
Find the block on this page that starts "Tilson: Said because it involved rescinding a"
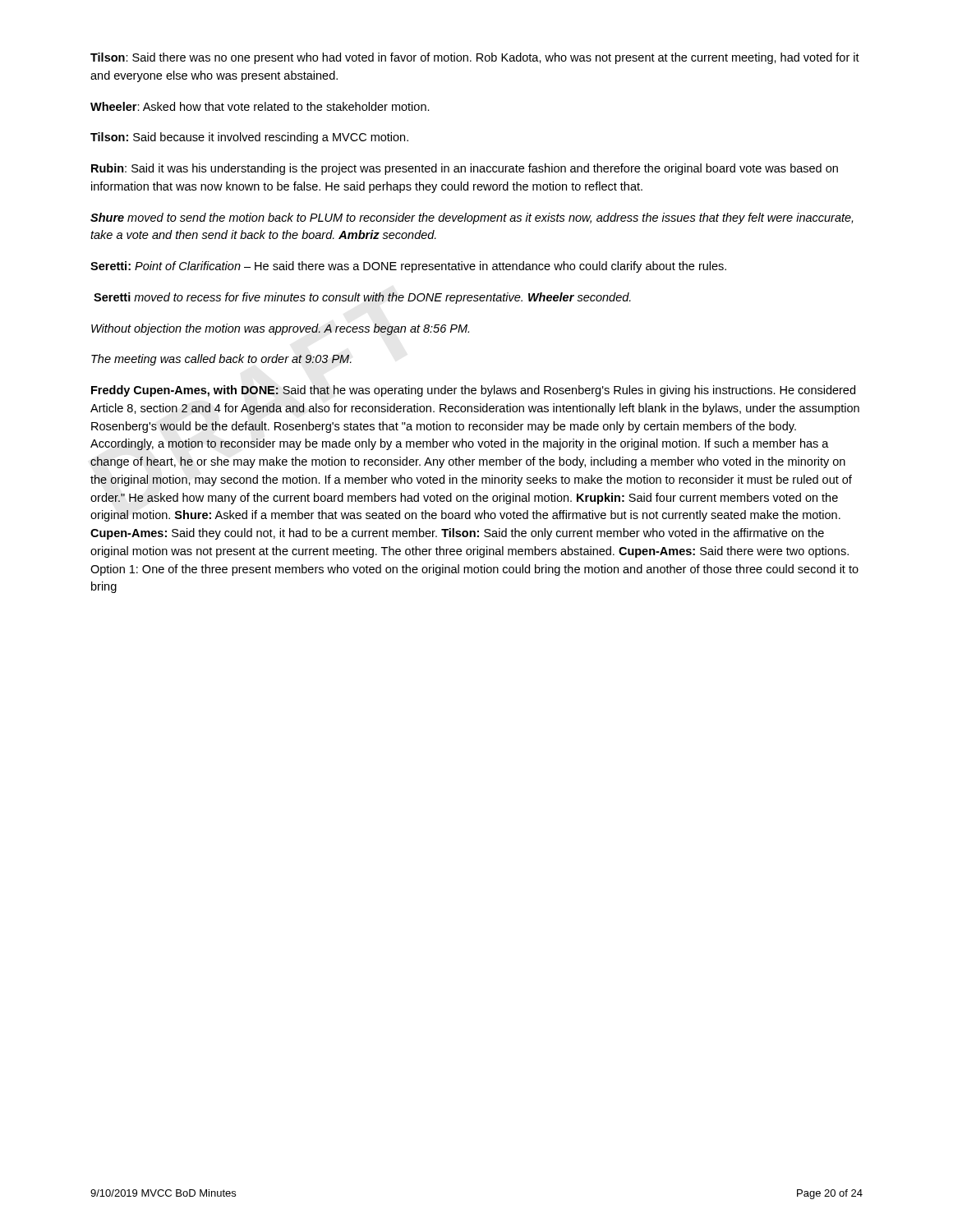click(x=250, y=137)
